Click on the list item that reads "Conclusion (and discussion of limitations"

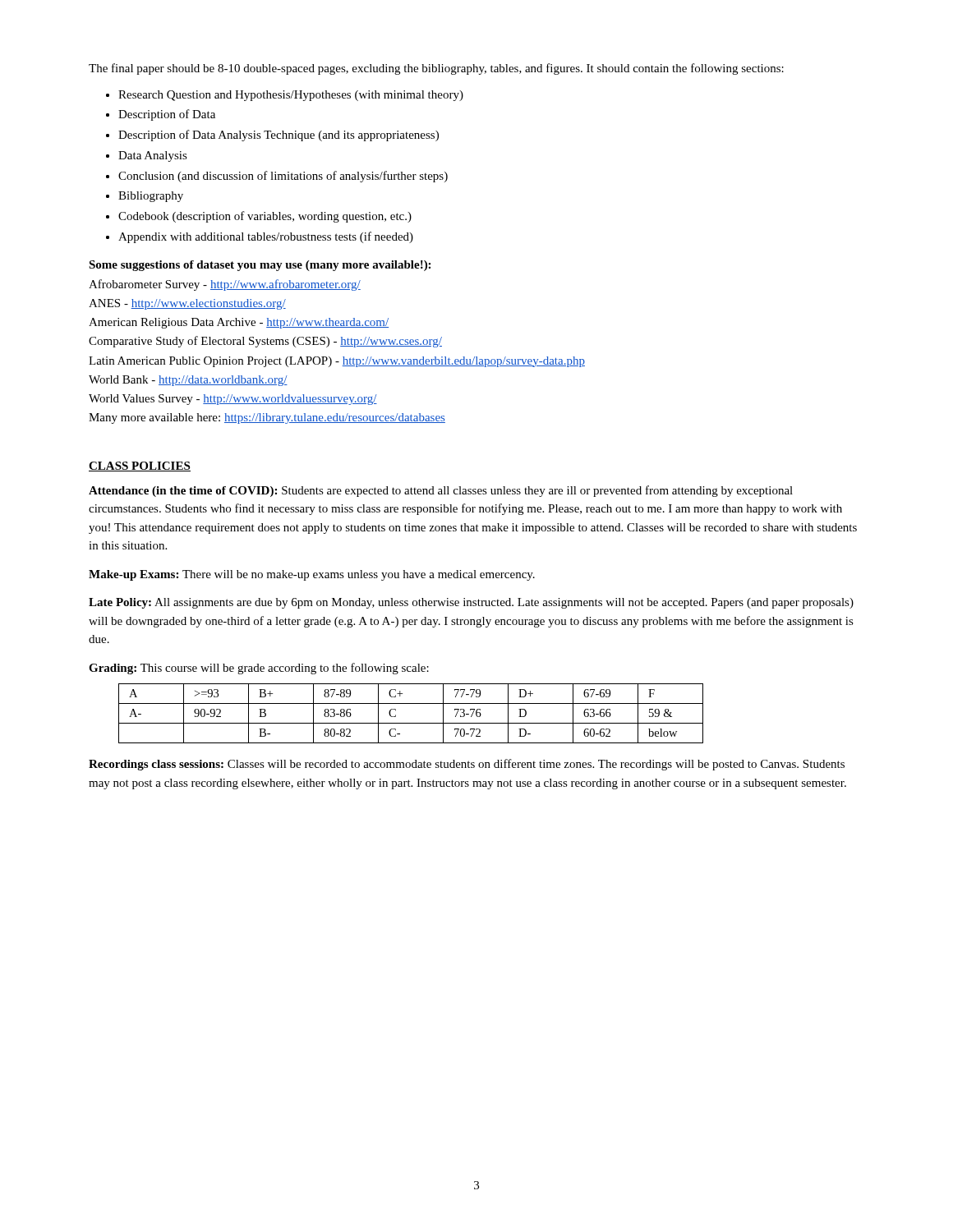(x=283, y=177)
